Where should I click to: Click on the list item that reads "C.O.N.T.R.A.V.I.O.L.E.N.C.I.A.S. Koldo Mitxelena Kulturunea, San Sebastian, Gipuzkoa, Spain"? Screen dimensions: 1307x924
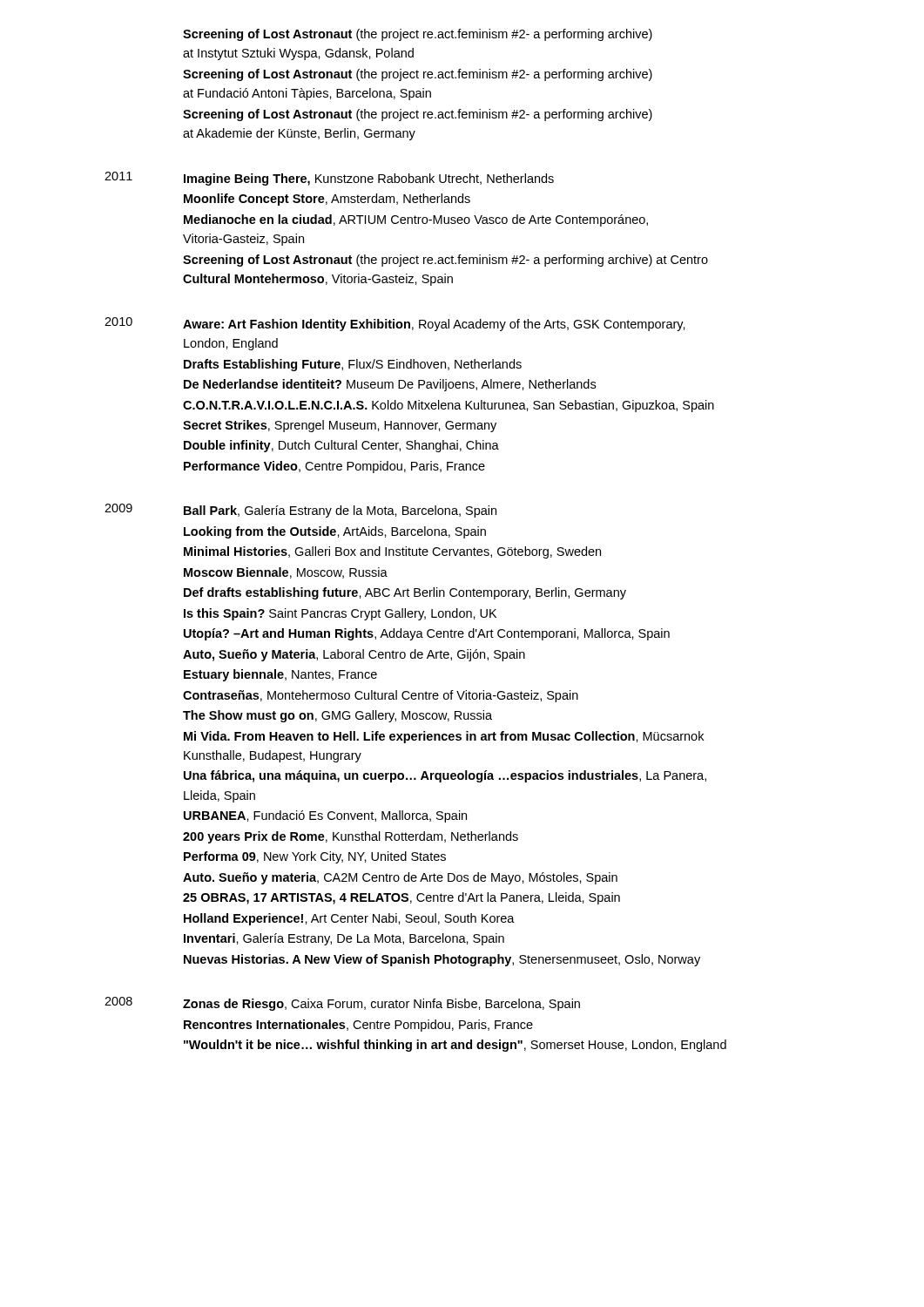tap(527, 405)
